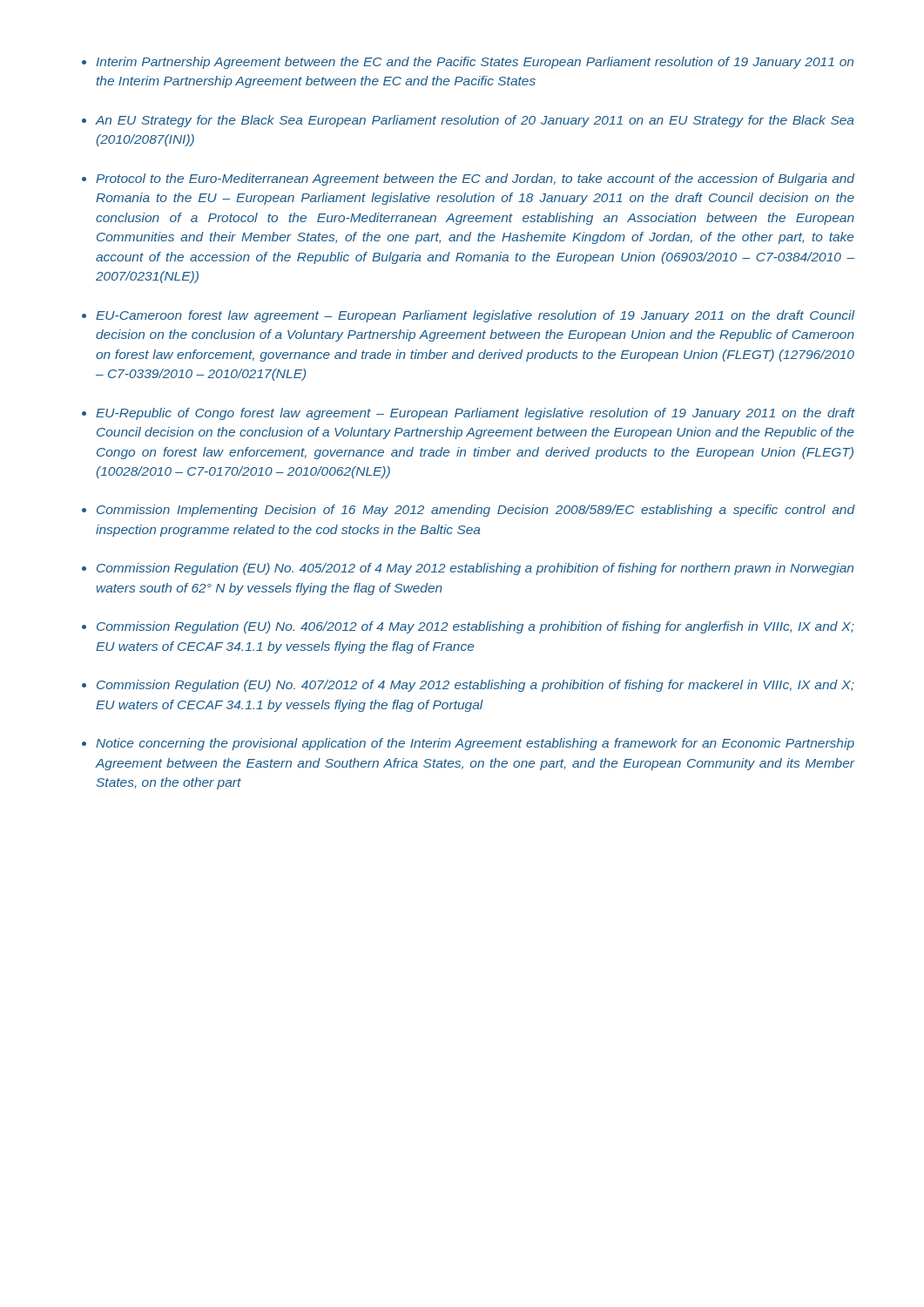Find the list item that reads "Commission Implementing Decision of 16 May"

tap(475, 519)
